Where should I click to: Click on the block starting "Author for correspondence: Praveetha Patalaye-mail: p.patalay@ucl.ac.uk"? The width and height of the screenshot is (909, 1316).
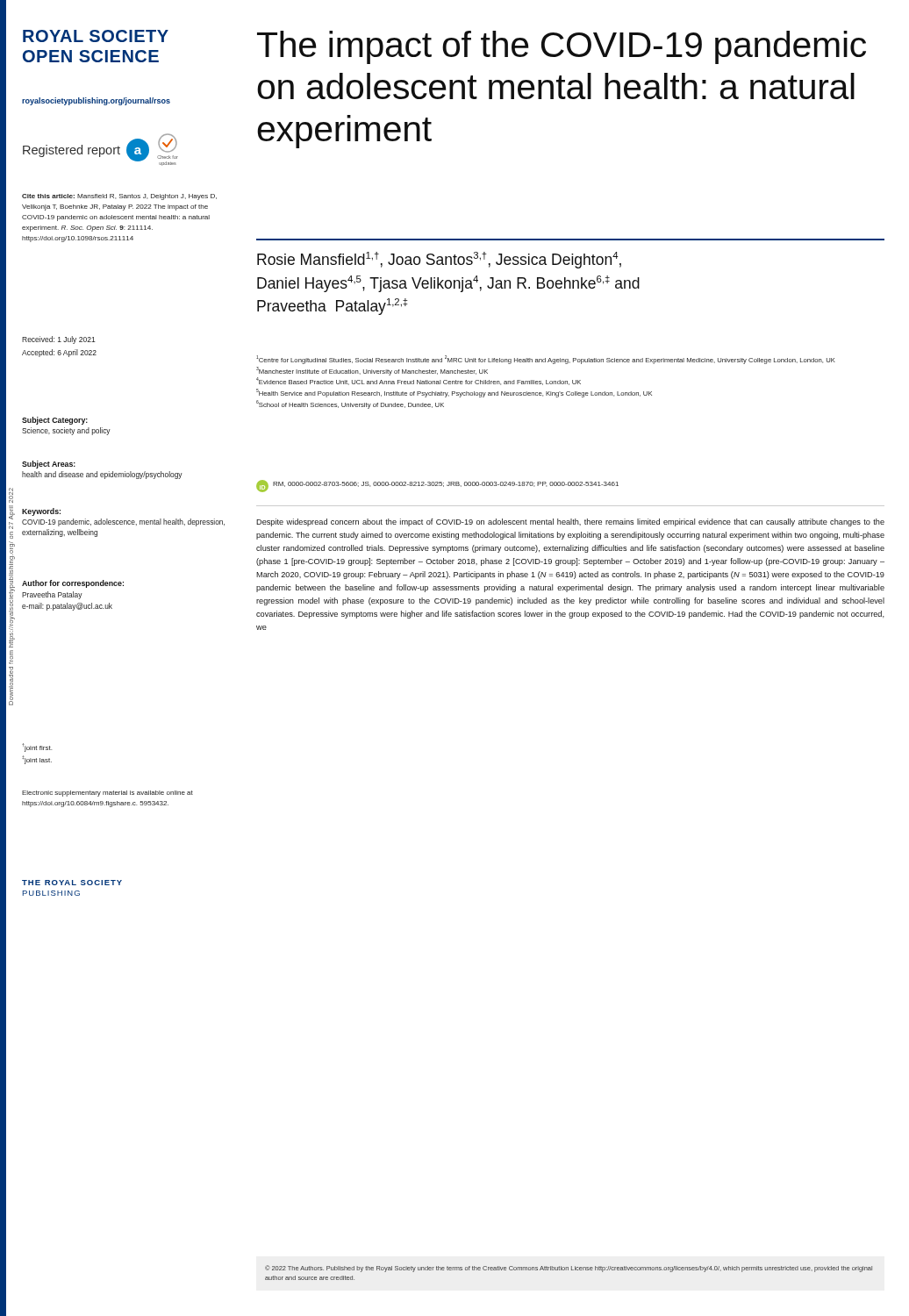pyautogui.click(x=126, y=595)
